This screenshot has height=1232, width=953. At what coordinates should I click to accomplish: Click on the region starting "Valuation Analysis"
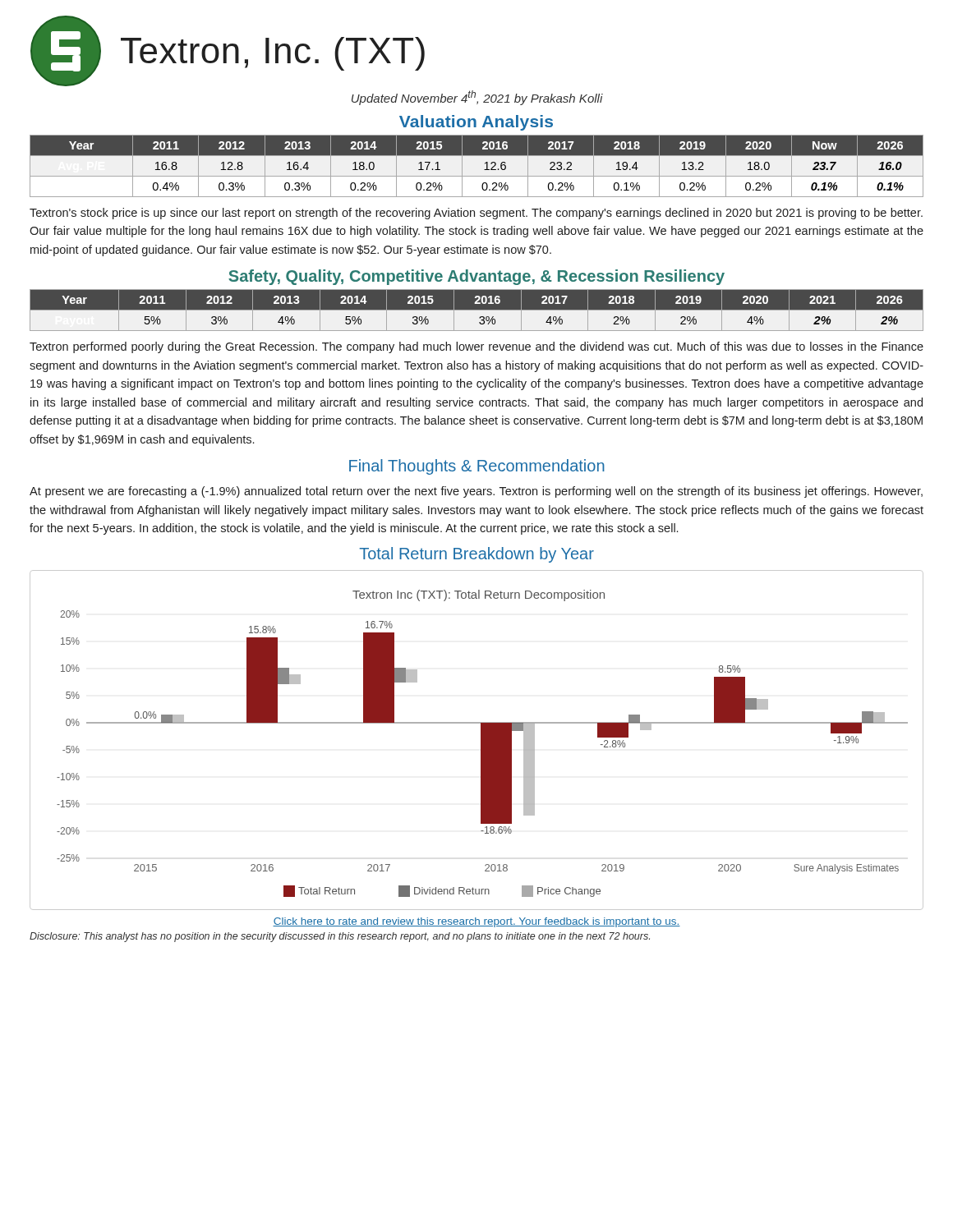(476, 121)
